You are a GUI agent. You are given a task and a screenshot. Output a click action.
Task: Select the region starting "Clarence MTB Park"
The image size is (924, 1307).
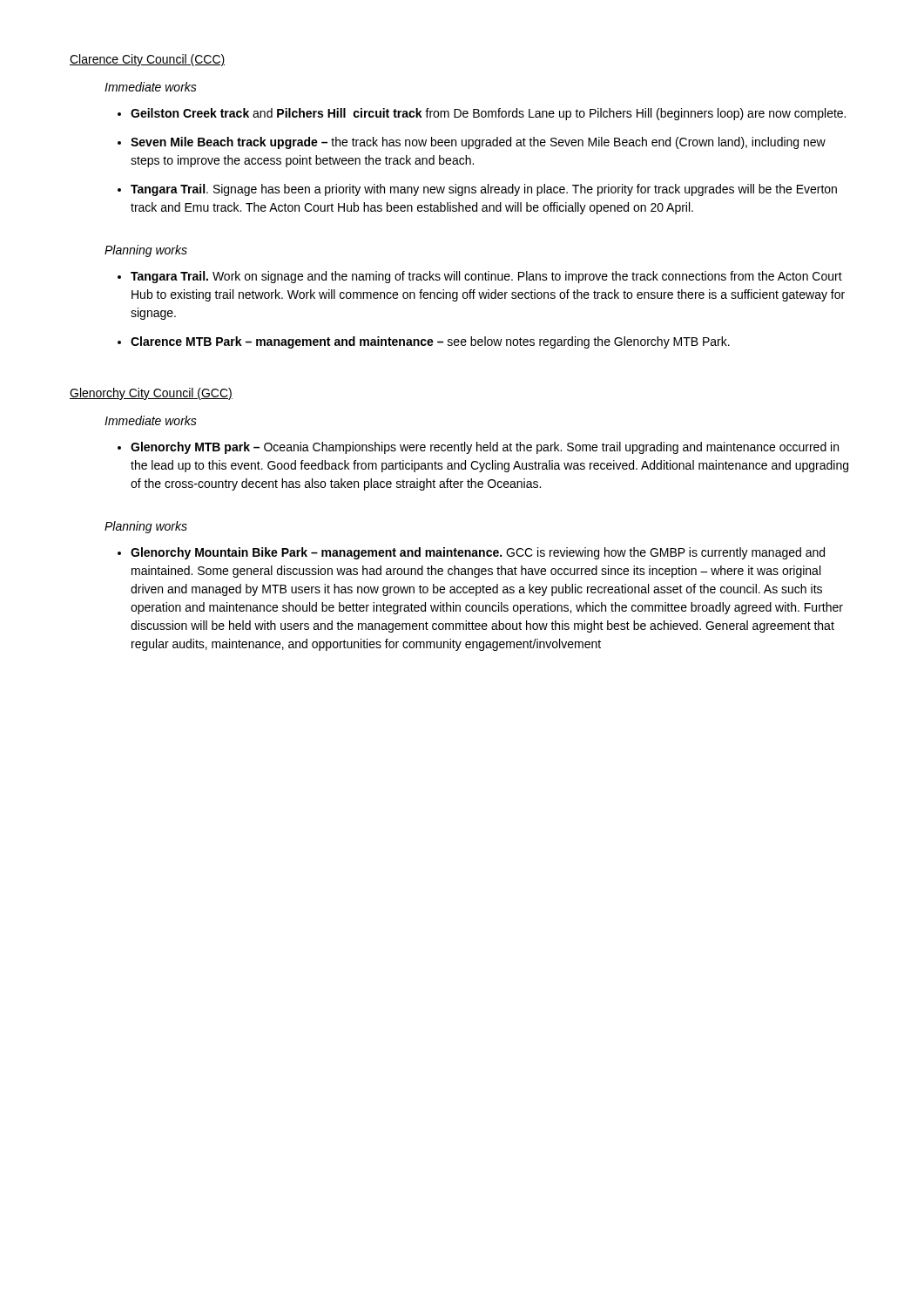(430, 342)
